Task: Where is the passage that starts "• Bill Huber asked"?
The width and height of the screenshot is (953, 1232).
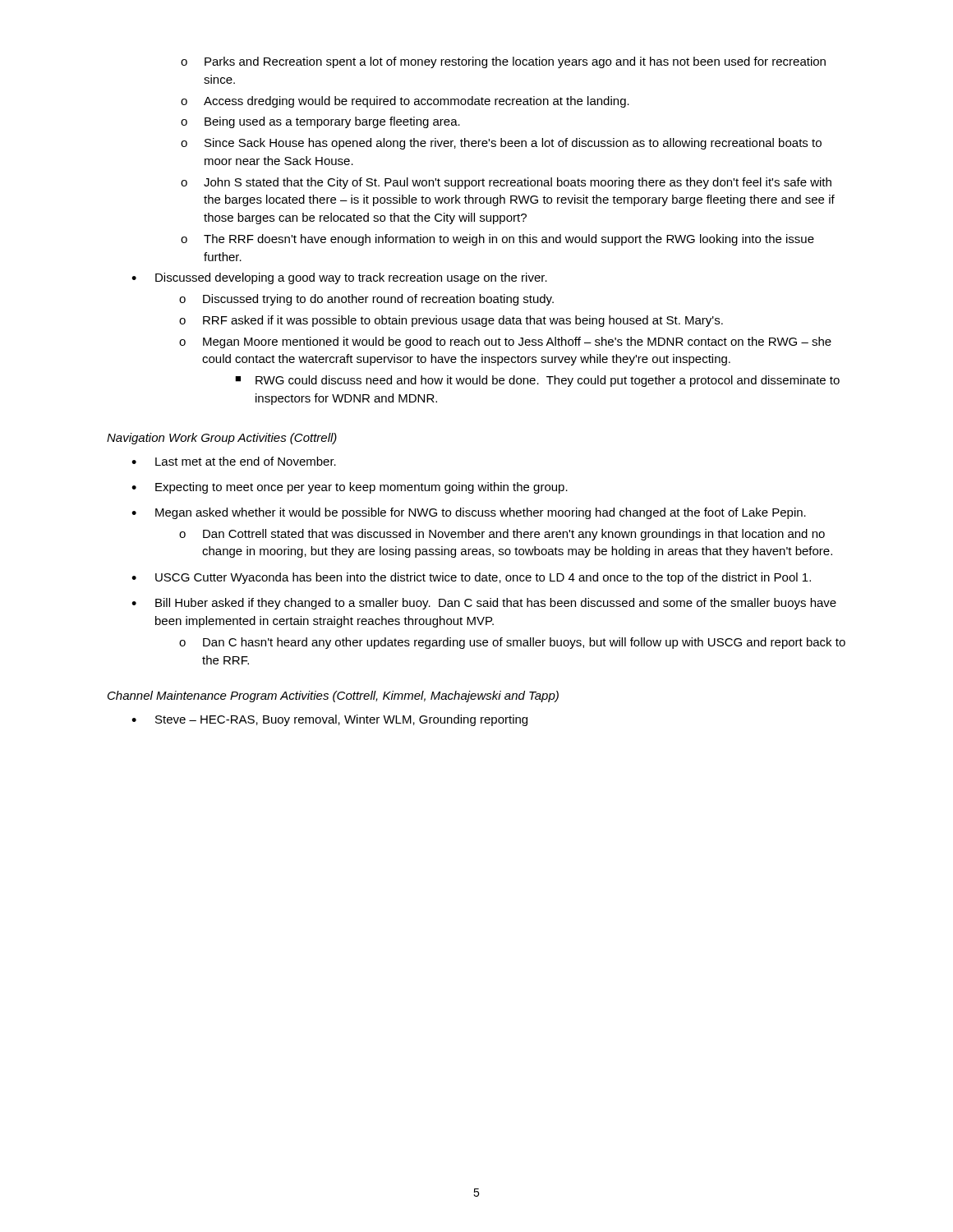Action: click(x=489, y=633)
